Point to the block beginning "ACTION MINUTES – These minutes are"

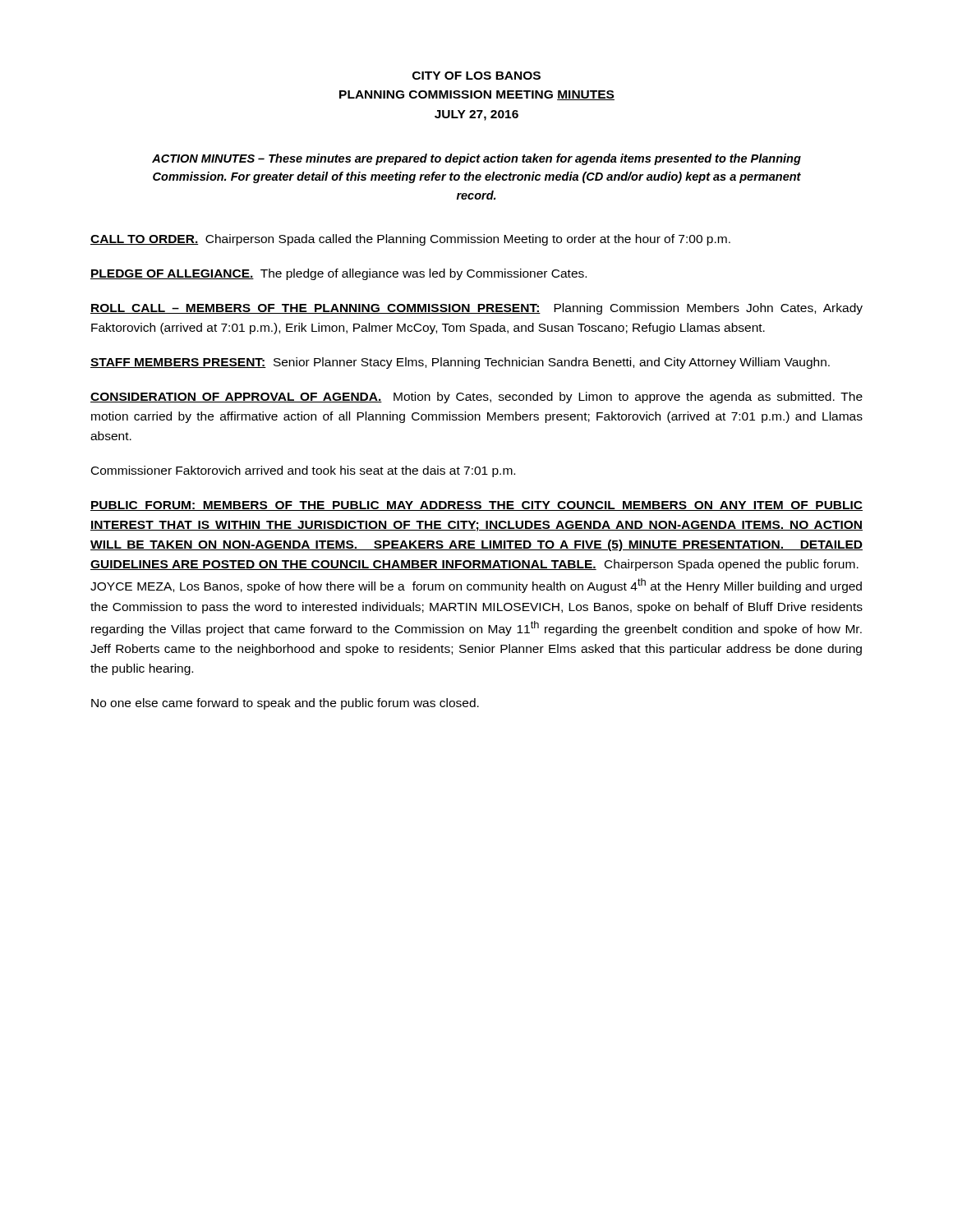476,177
